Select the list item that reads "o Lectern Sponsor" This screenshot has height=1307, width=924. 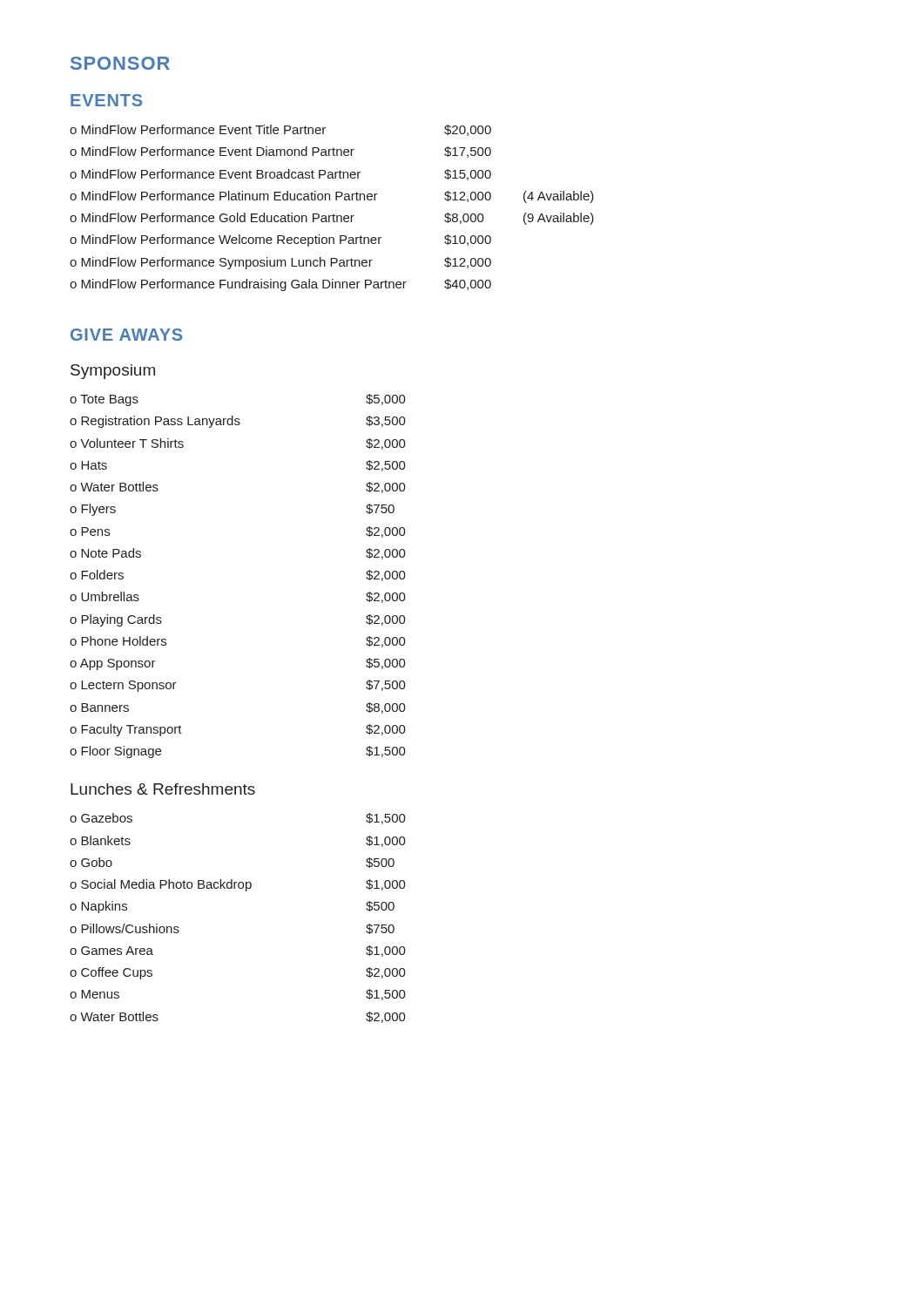pos(119,685)
